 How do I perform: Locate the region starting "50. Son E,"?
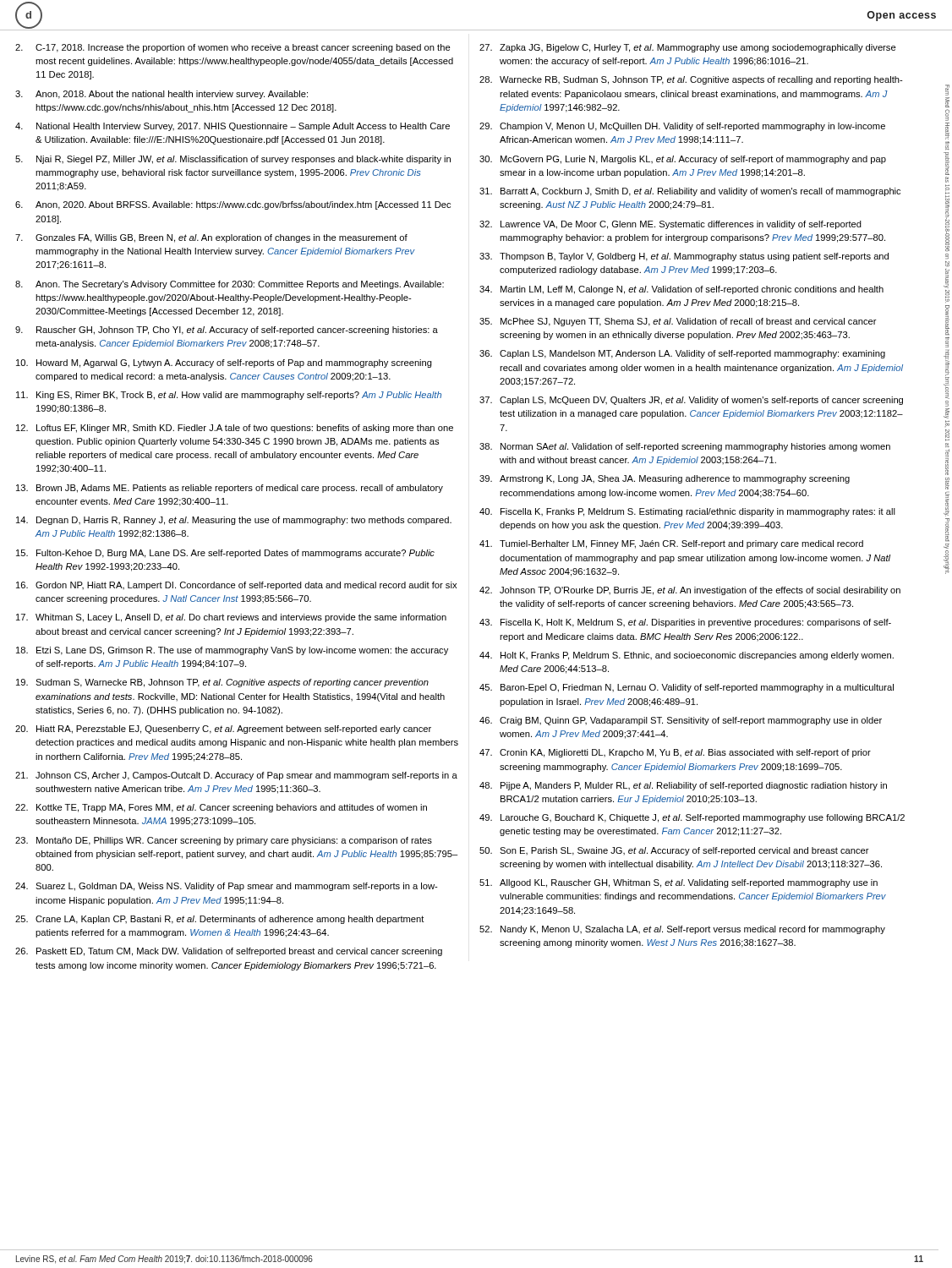(x=695, y=857)
